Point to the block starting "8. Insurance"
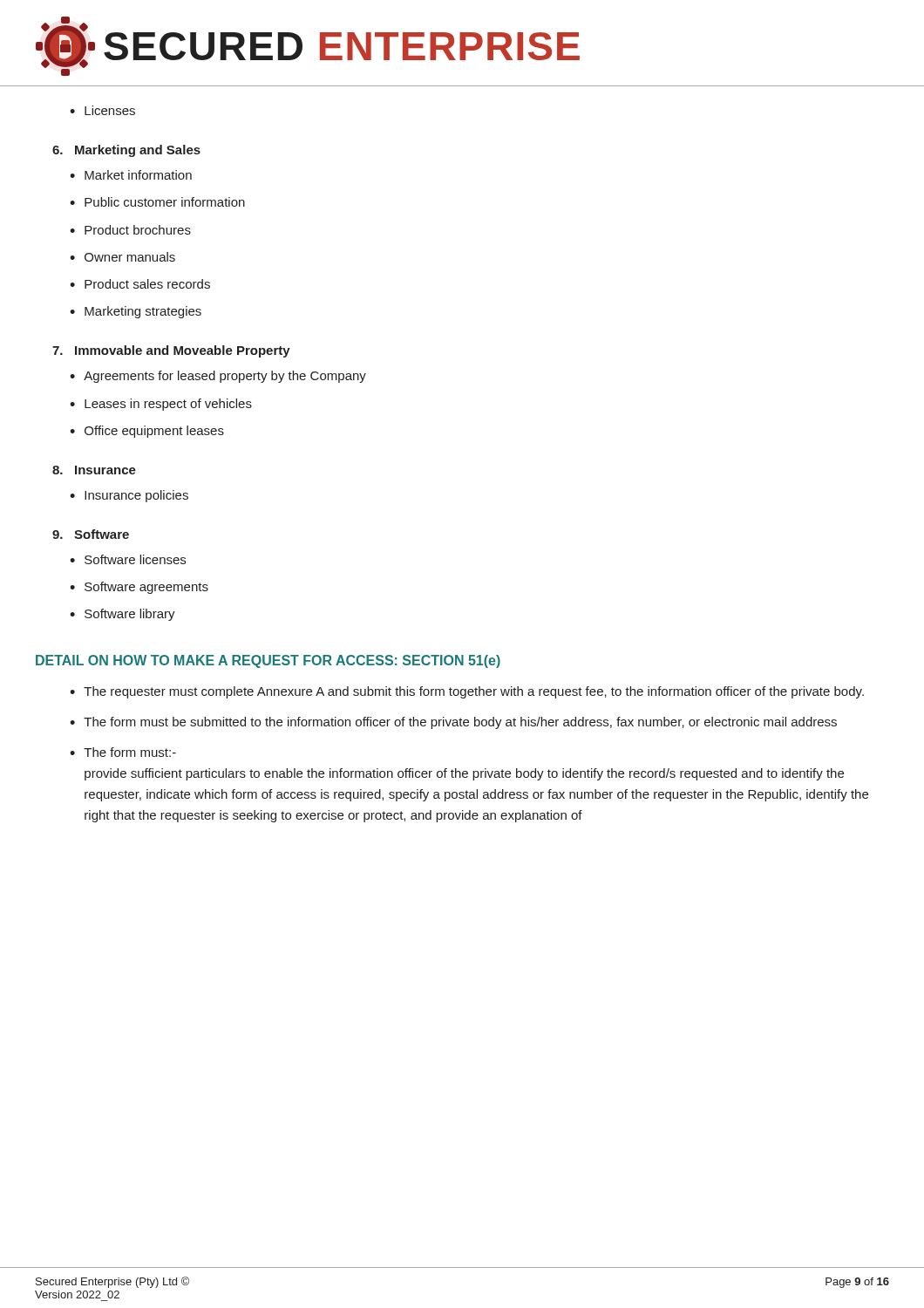The height and width of the screenshot is (1308, 924). [x=94, y=469]
